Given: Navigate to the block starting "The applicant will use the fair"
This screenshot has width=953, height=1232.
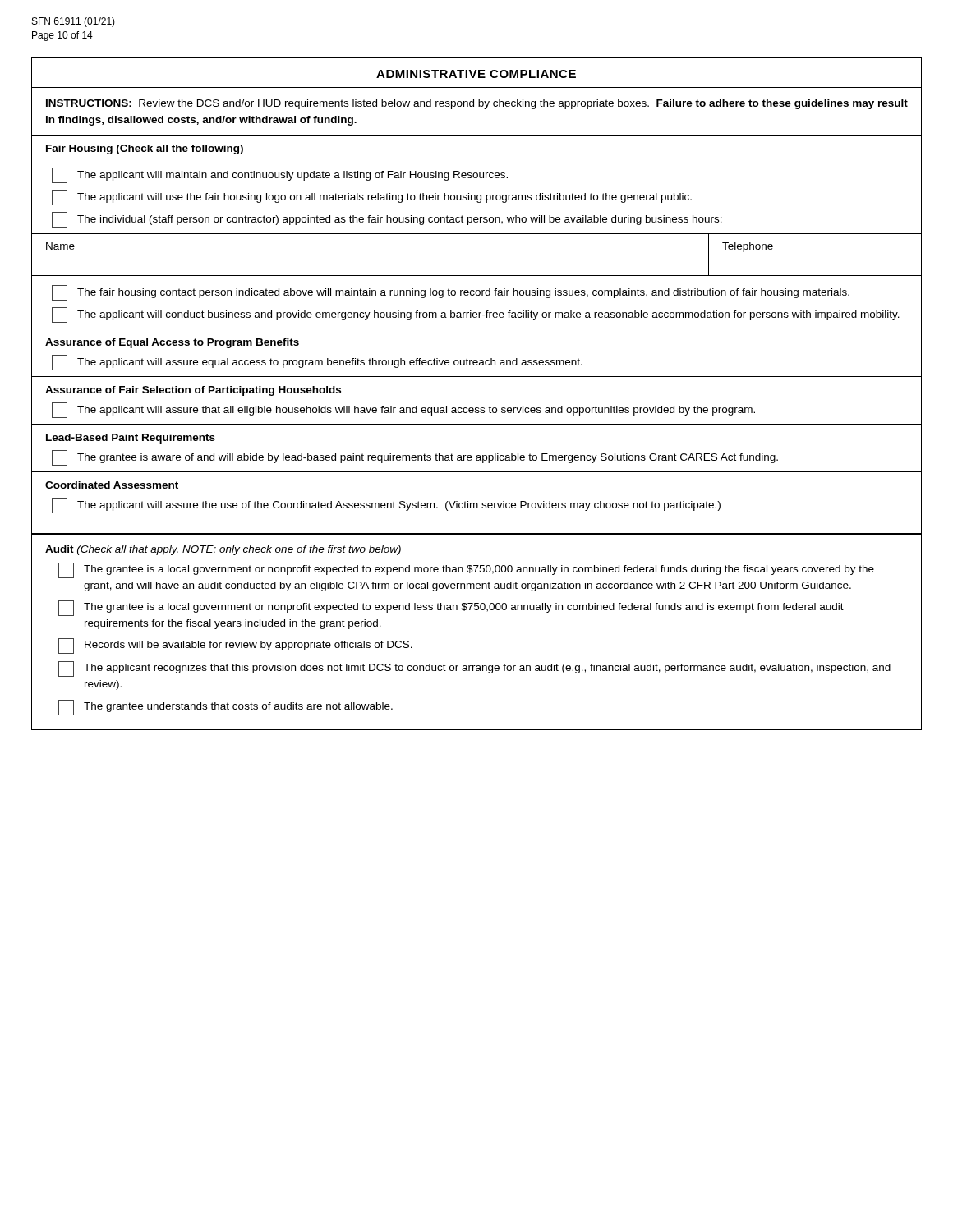Looking at the screenshot, I should pos(372,197).
